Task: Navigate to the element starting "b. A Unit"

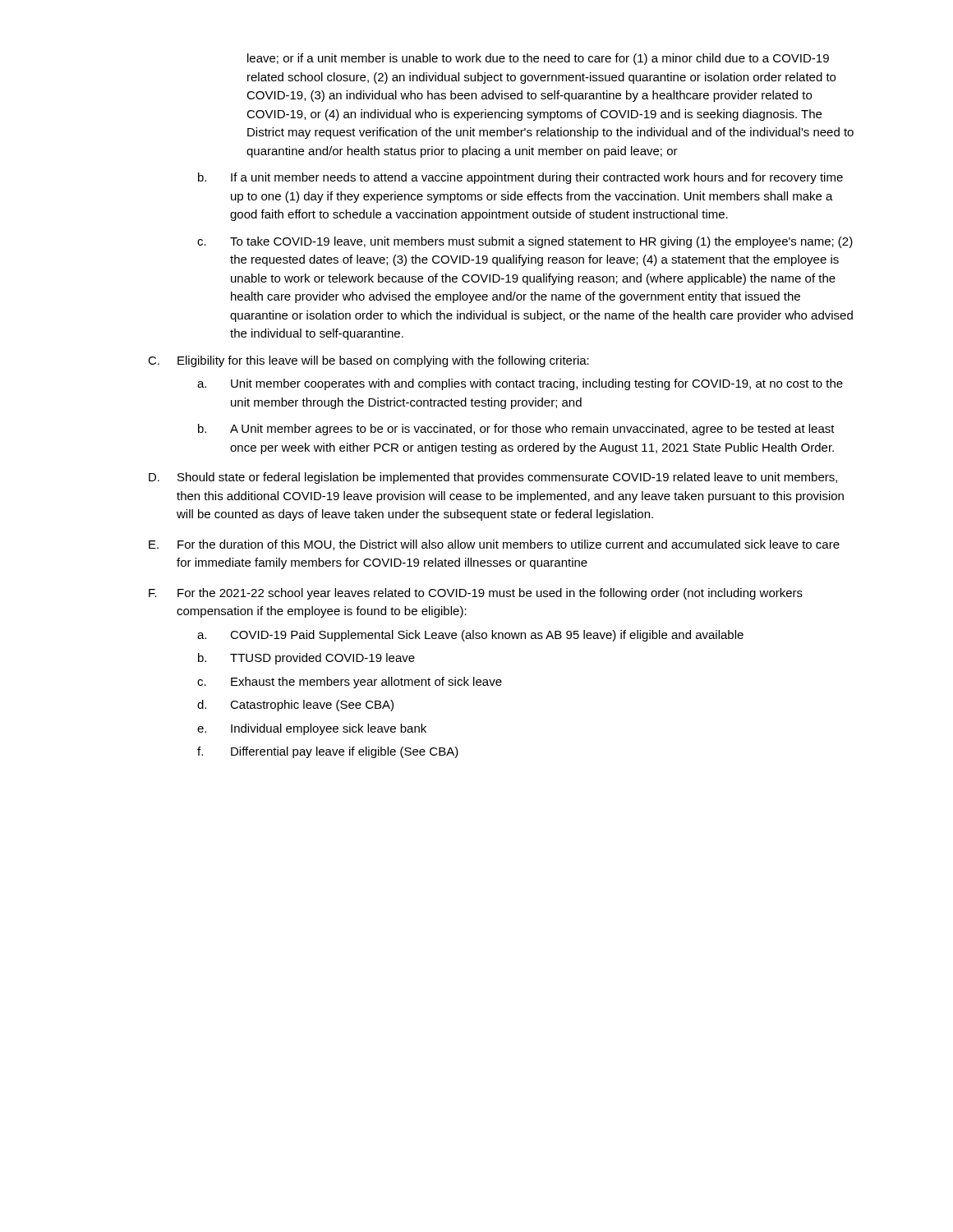Action: pos(526,438)
